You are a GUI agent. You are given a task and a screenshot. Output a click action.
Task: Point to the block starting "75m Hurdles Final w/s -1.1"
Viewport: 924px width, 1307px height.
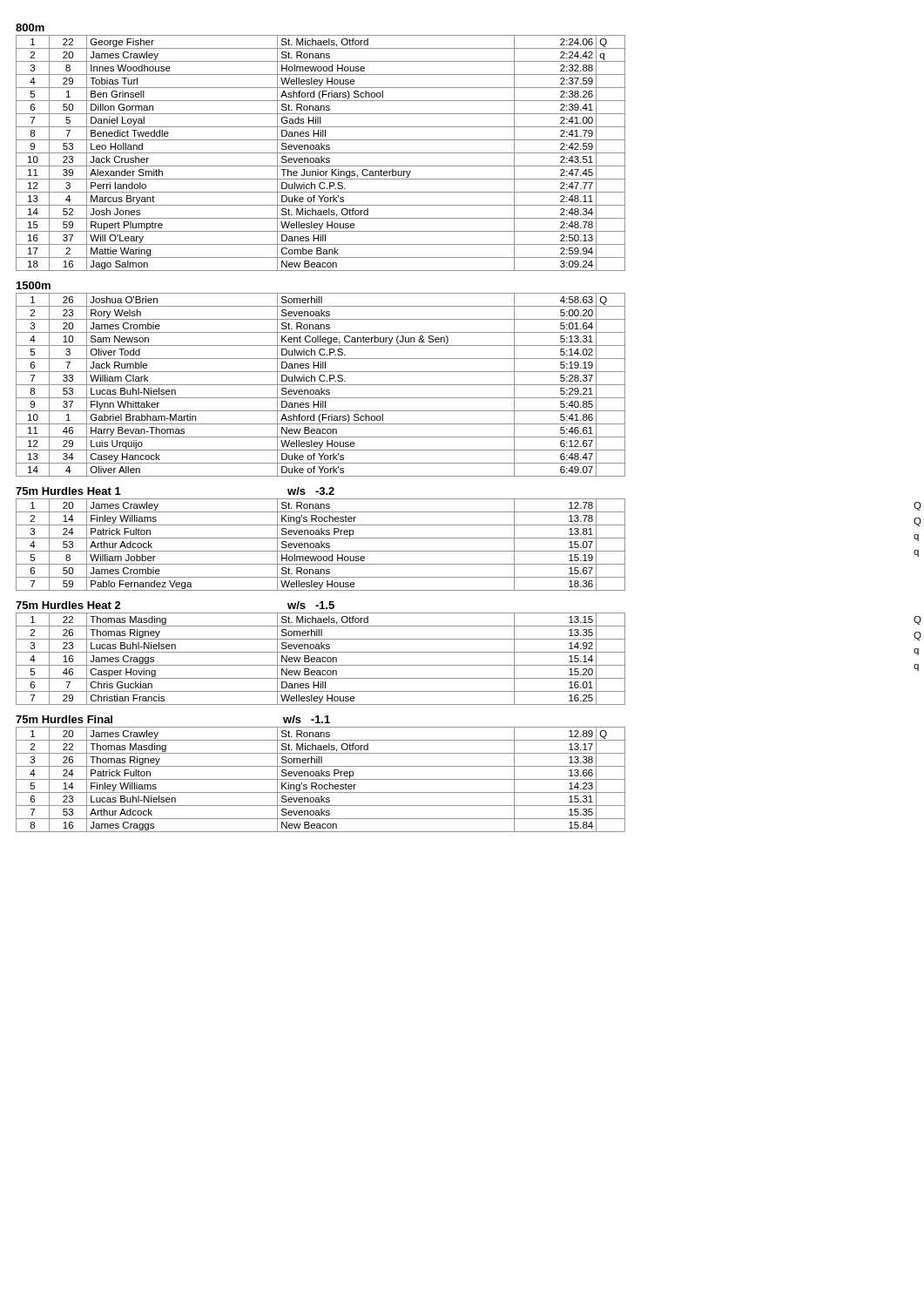(173, 719)
